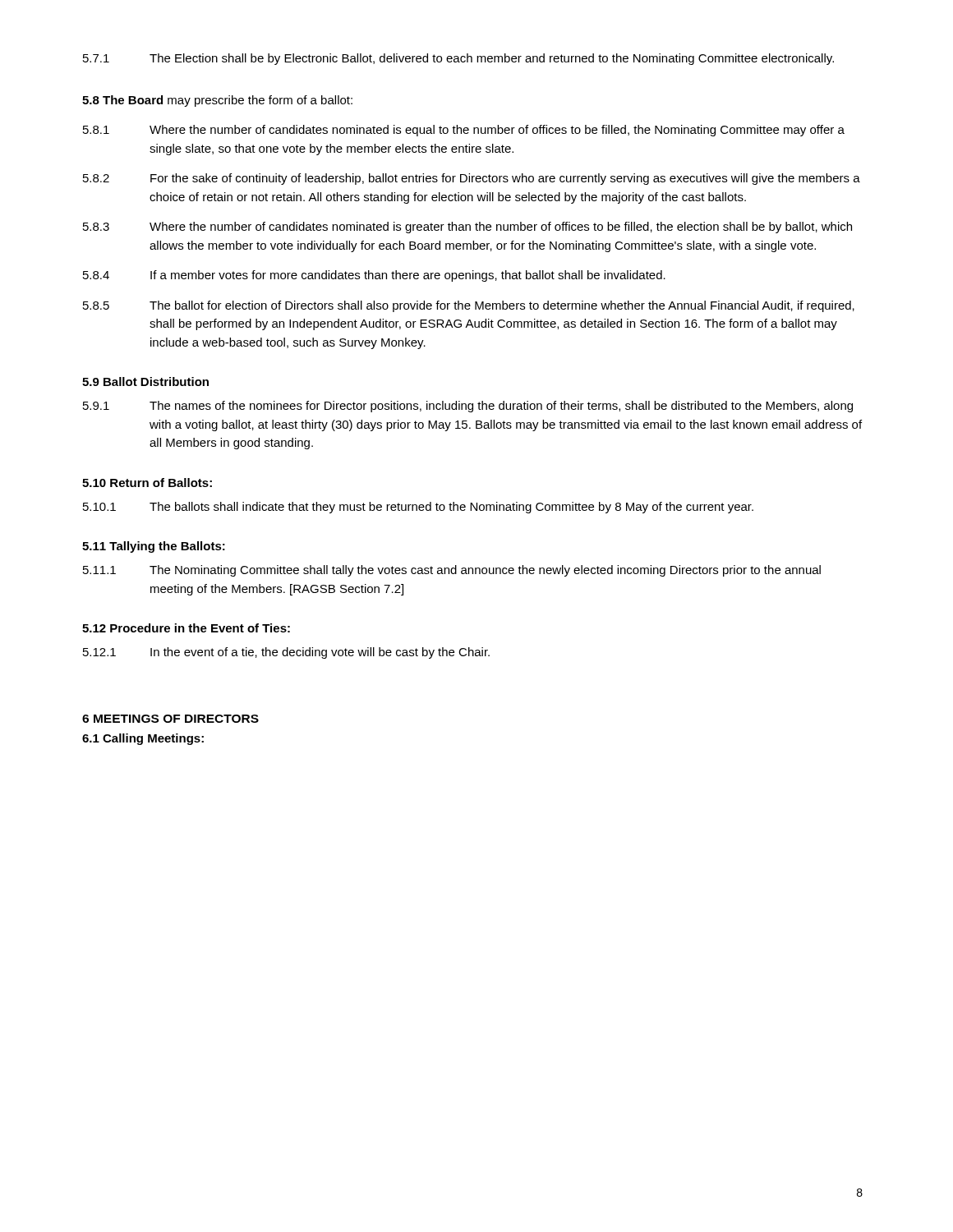Point to the block beginning "8 The Board may prescribe the form"

click(x=218, y=99)
